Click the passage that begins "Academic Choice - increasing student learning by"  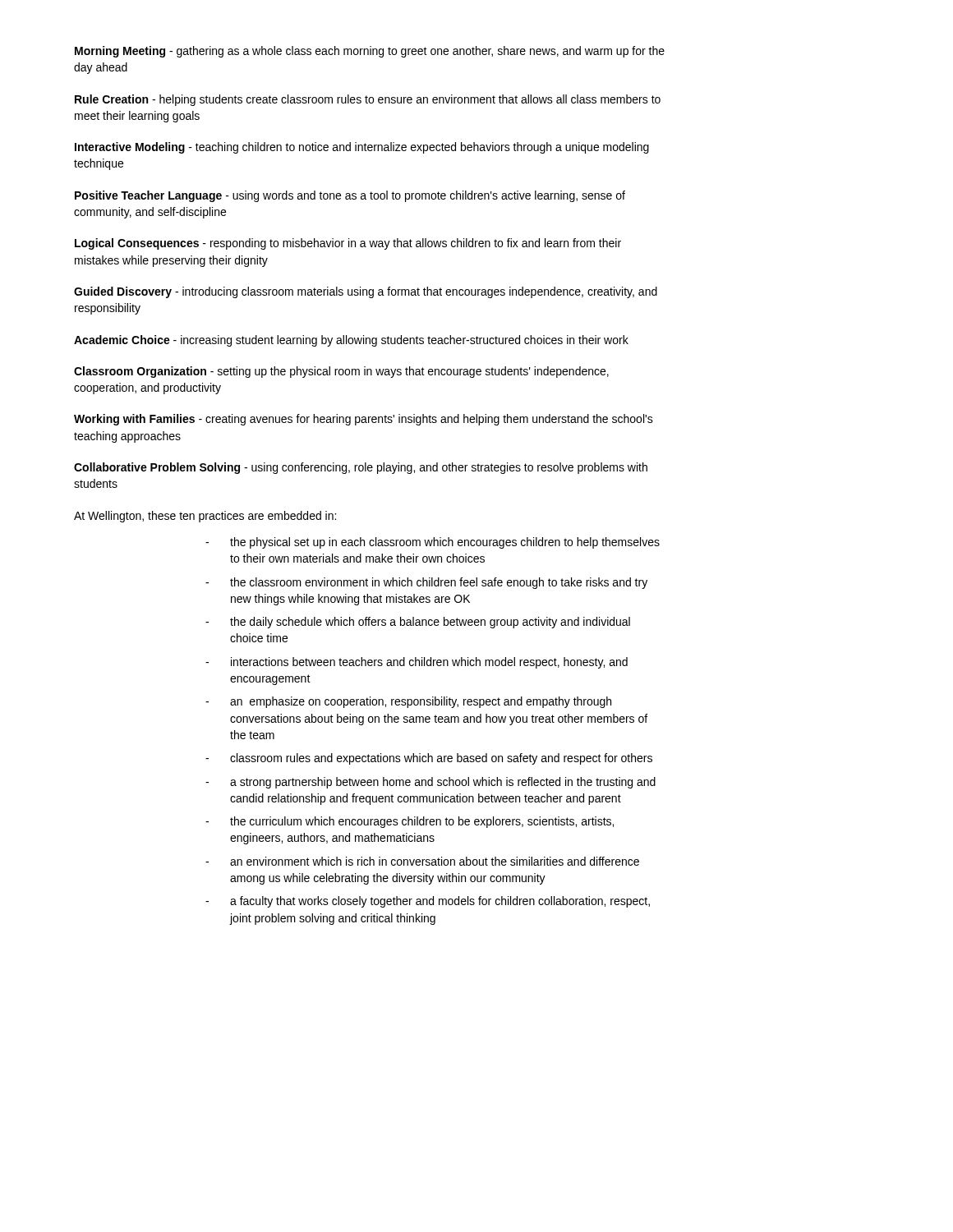(x=351, y=340)
